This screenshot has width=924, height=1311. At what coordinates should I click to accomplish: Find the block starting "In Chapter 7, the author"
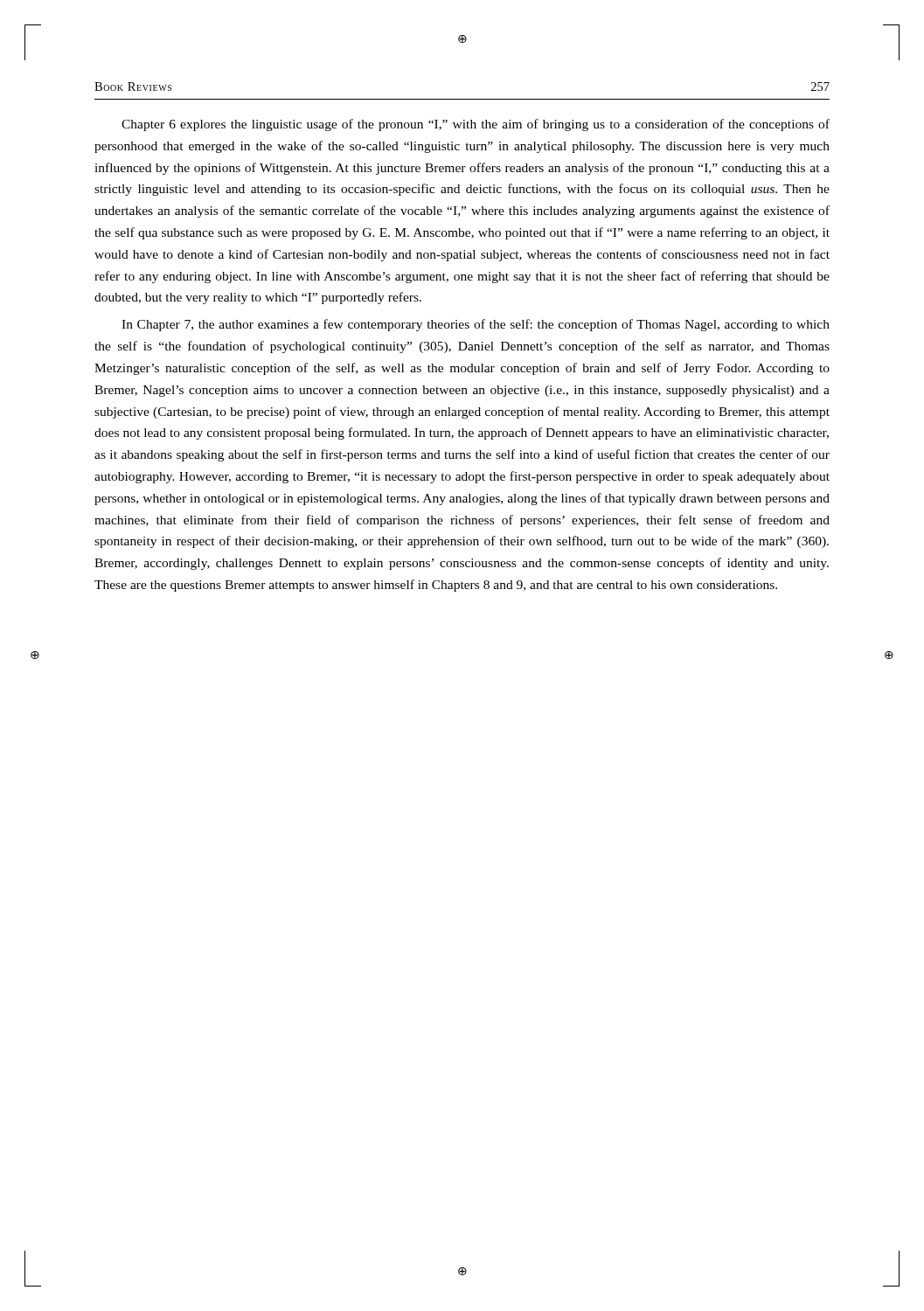[x=462, y=455]
